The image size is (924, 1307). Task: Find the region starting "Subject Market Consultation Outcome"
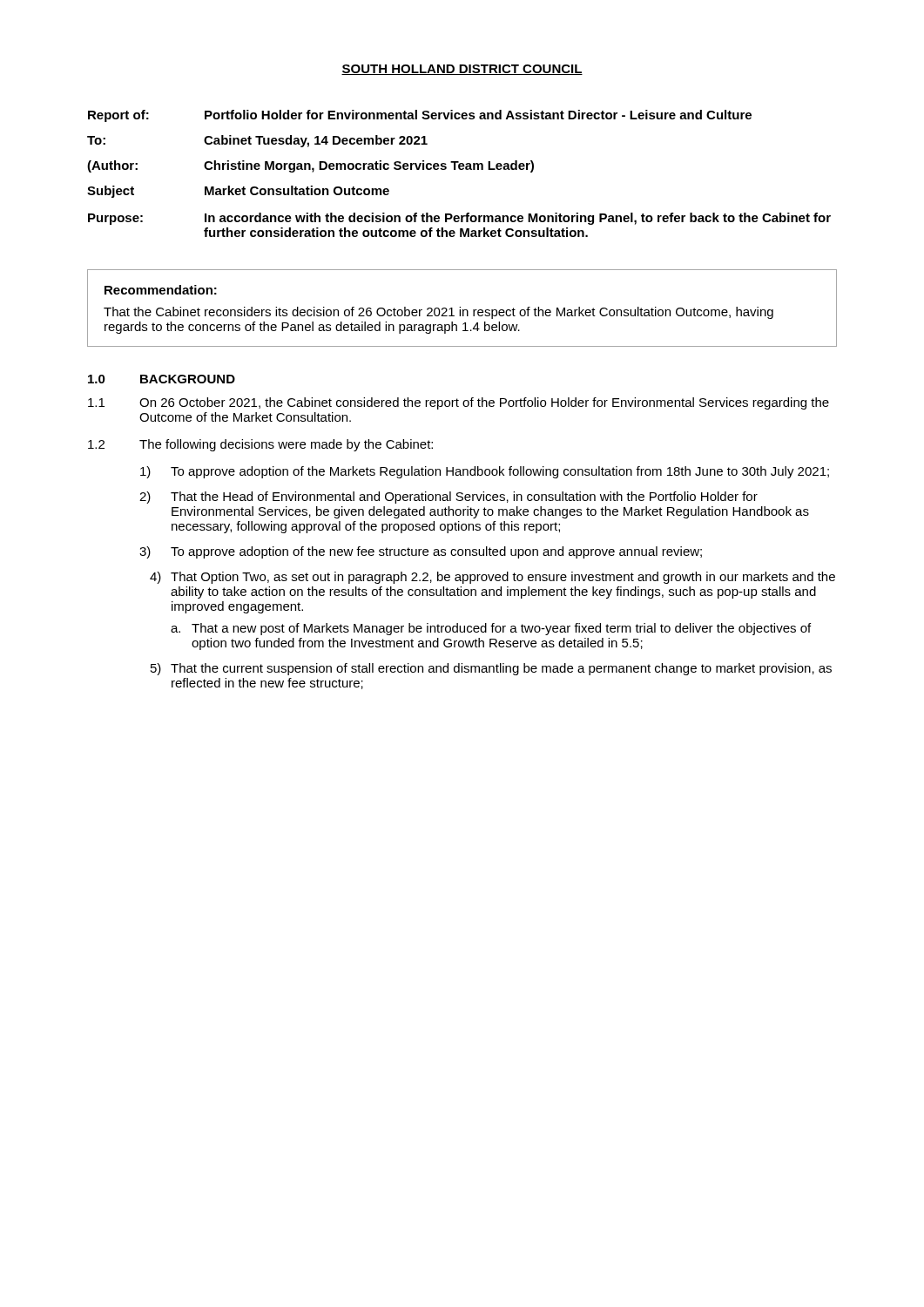point(238,192)
